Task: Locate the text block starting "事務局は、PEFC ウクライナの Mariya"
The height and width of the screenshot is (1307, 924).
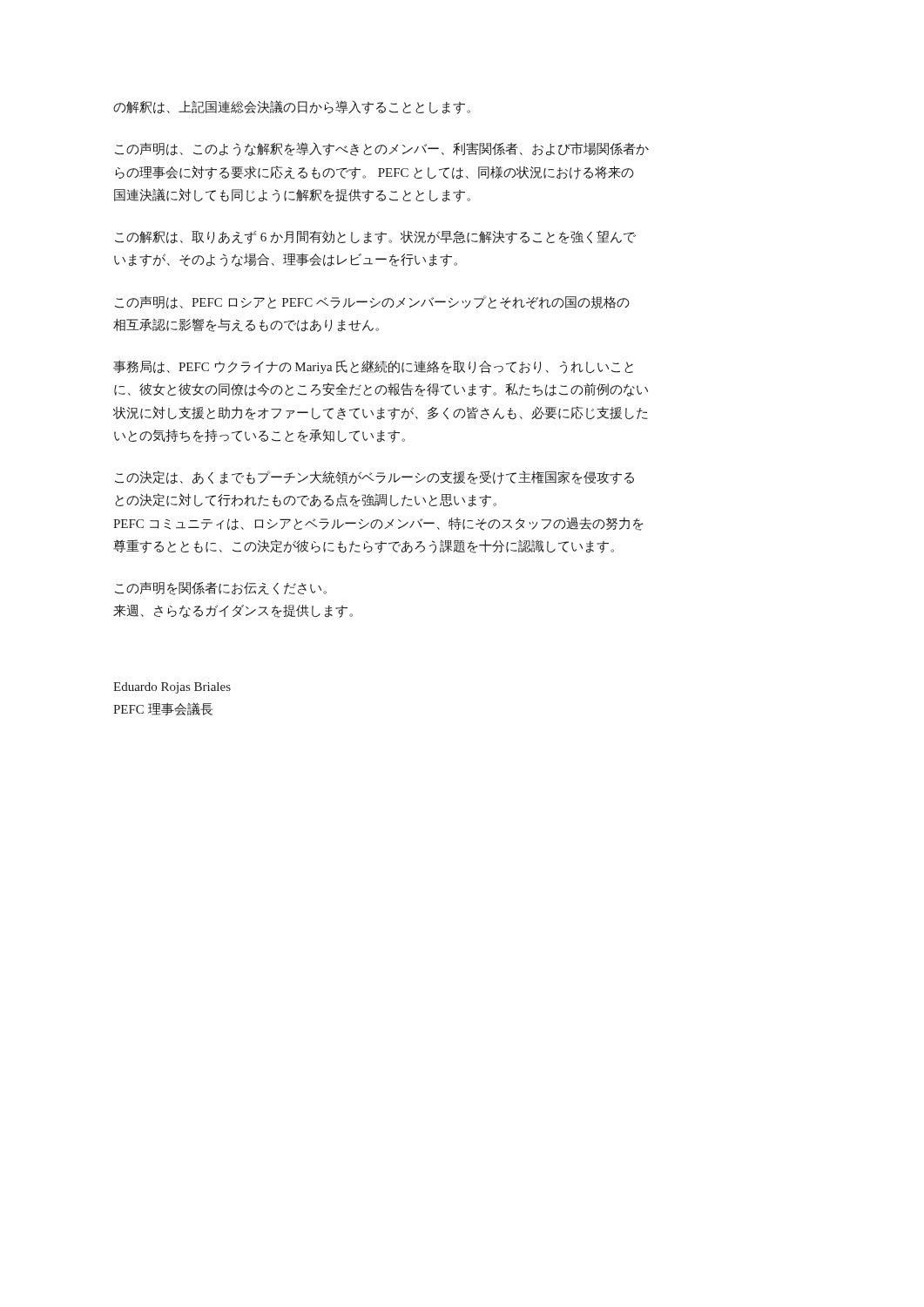Action: click(381, 401)
